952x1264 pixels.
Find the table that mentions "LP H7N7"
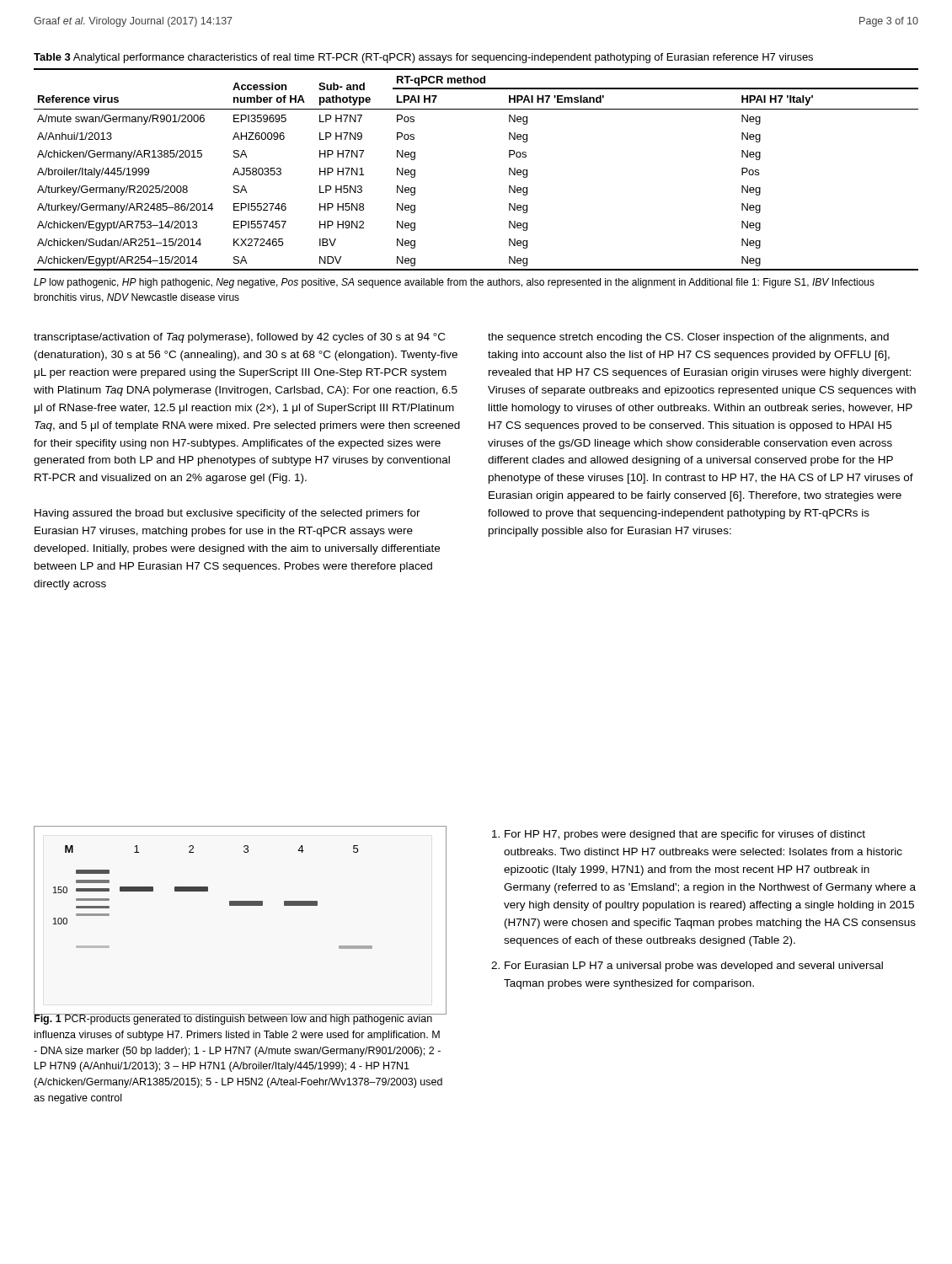[476, 169]
